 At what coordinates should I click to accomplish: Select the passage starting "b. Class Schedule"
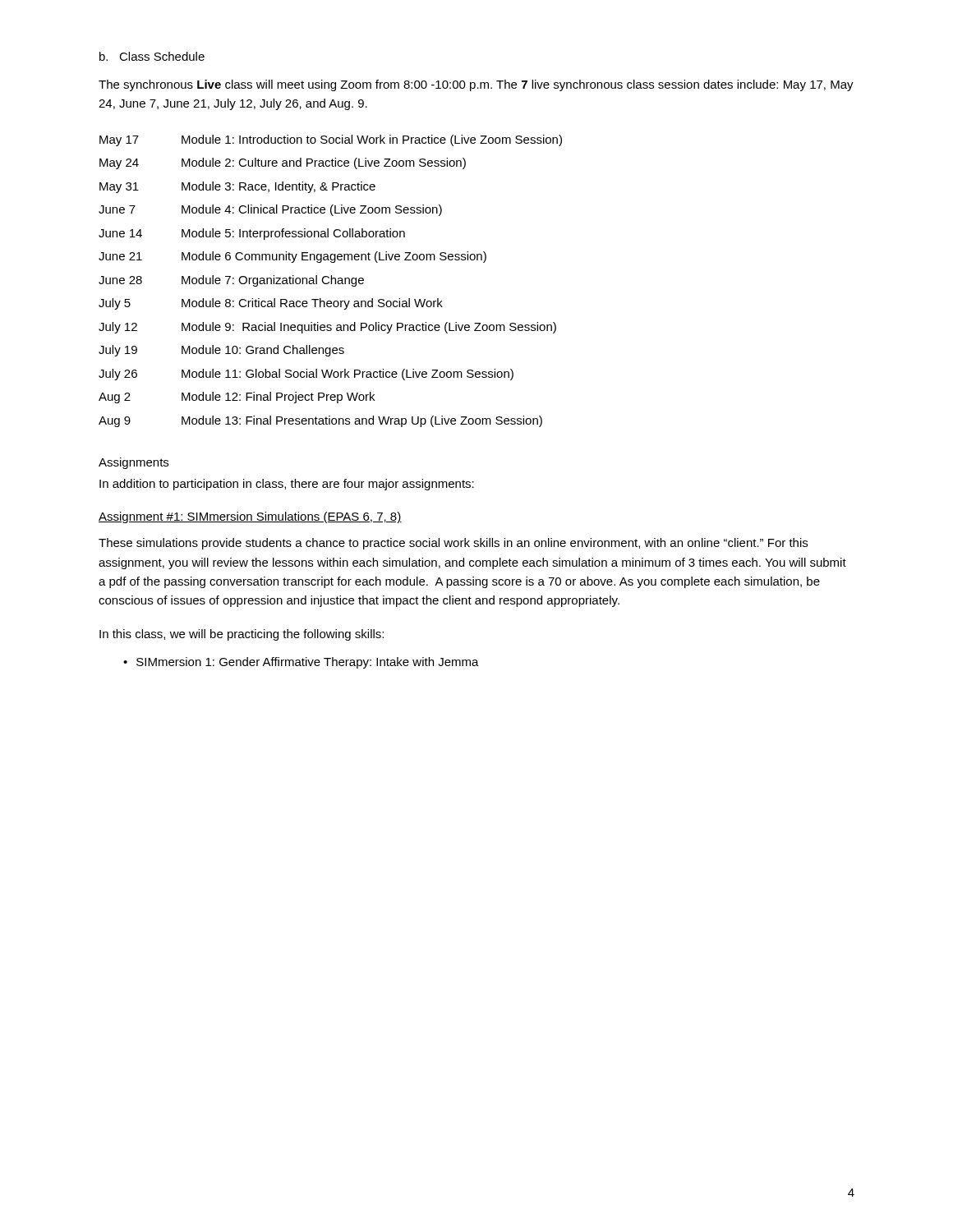(x=152, y=56)
